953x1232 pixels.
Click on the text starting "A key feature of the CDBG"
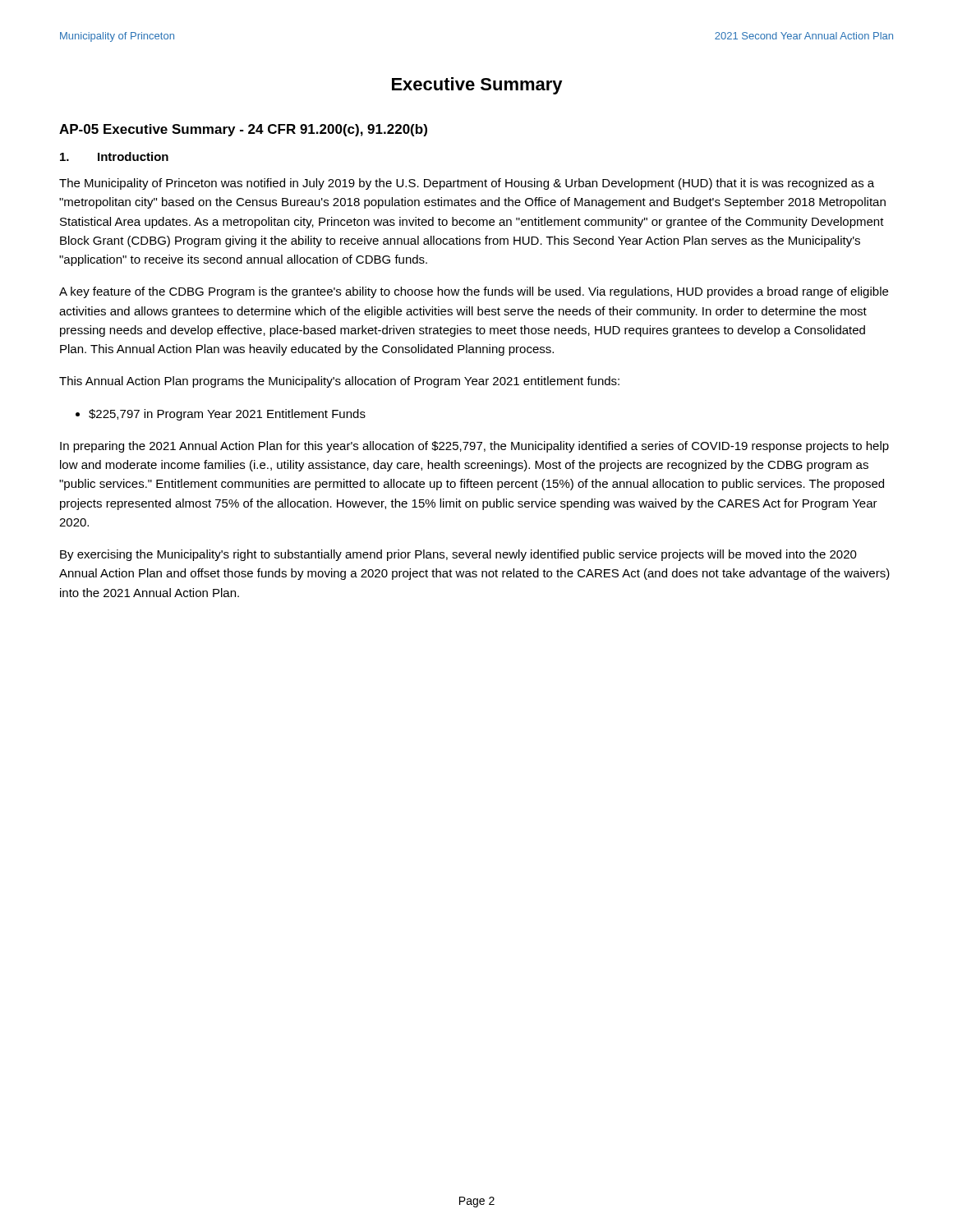point(476,320)
